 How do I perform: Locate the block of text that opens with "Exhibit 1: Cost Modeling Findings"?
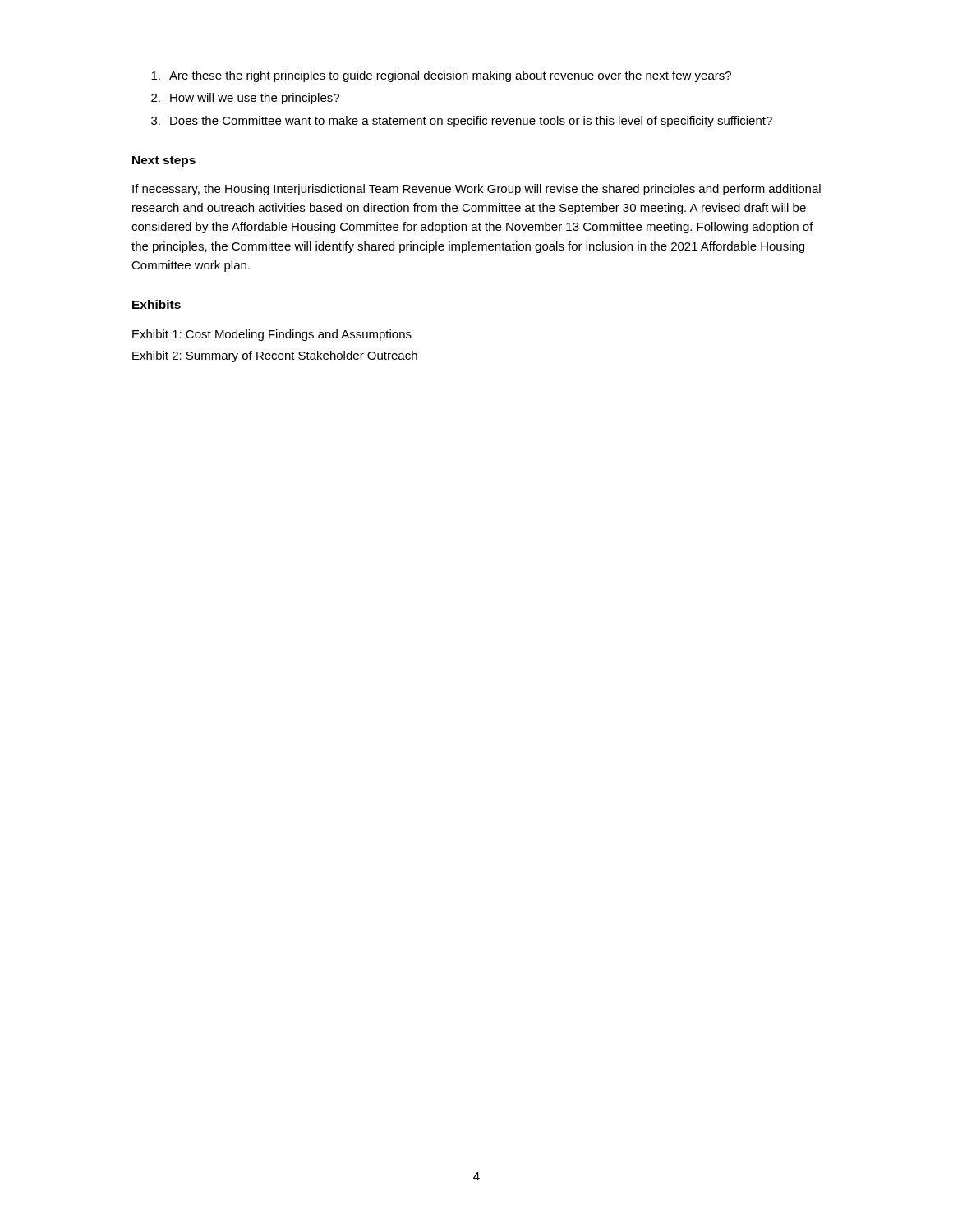coord(275,344)
